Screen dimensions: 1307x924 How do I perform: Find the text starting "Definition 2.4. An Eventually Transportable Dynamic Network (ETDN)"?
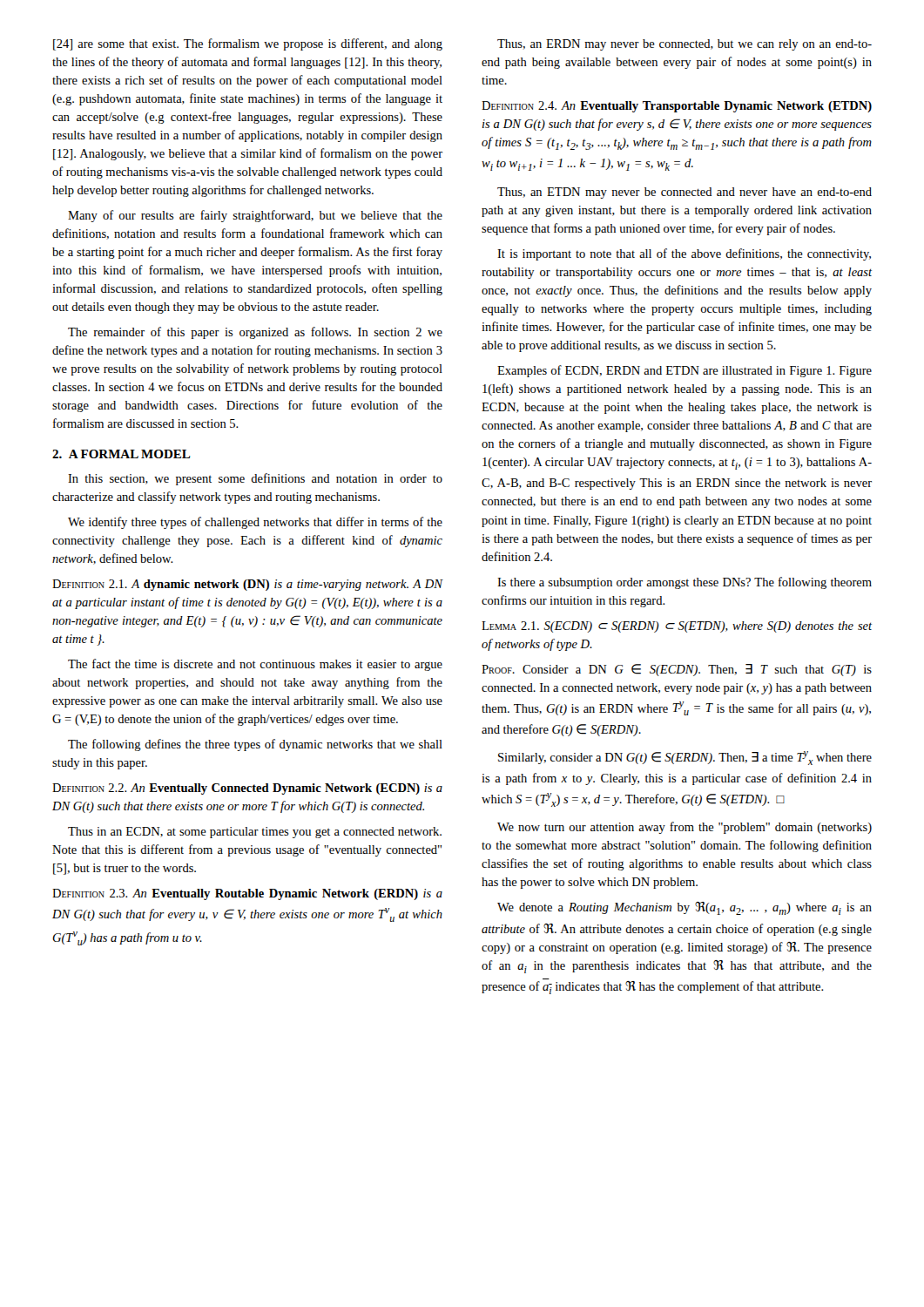677,136
